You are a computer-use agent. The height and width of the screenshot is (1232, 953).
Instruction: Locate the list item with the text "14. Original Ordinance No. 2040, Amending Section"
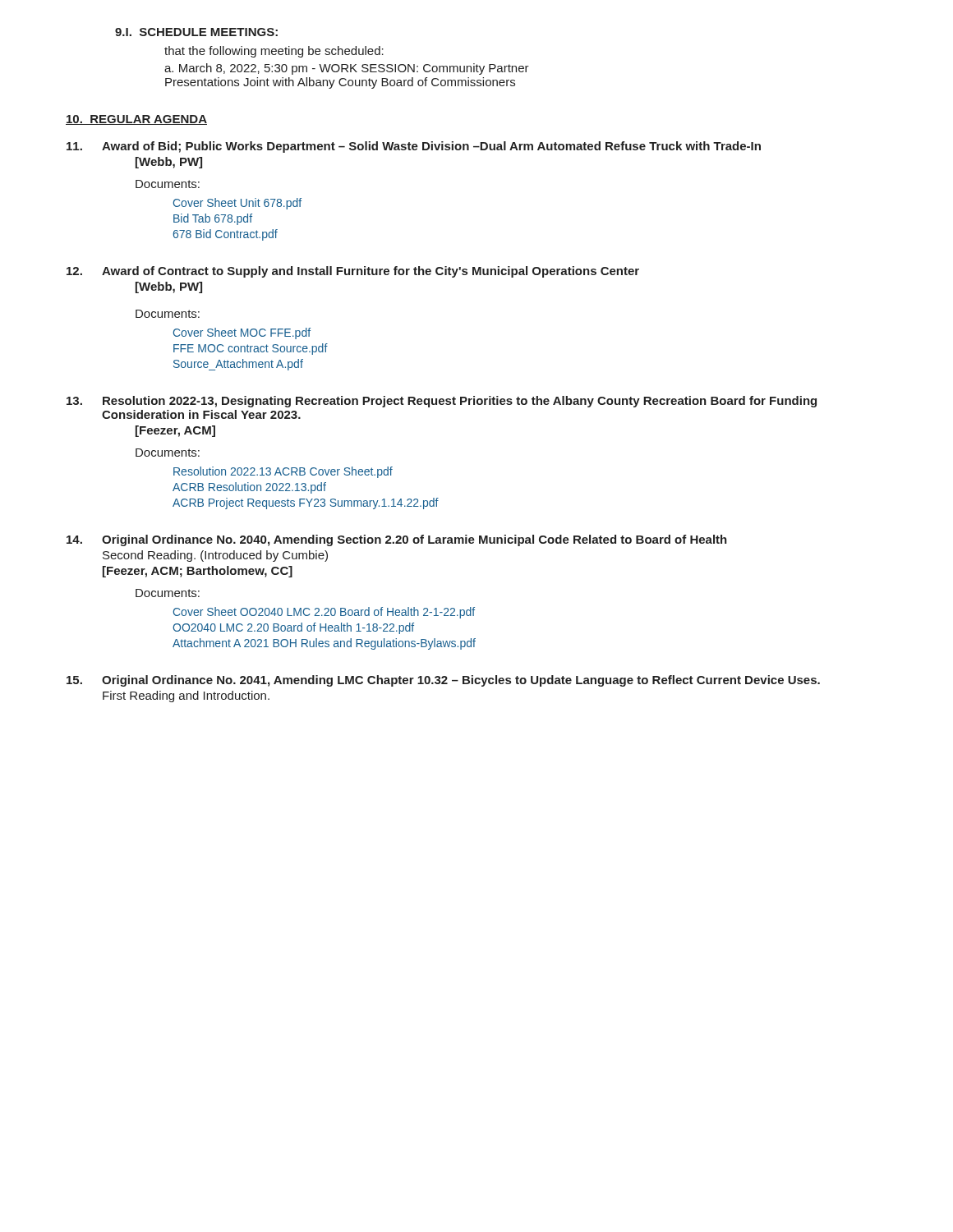(397, 539)
